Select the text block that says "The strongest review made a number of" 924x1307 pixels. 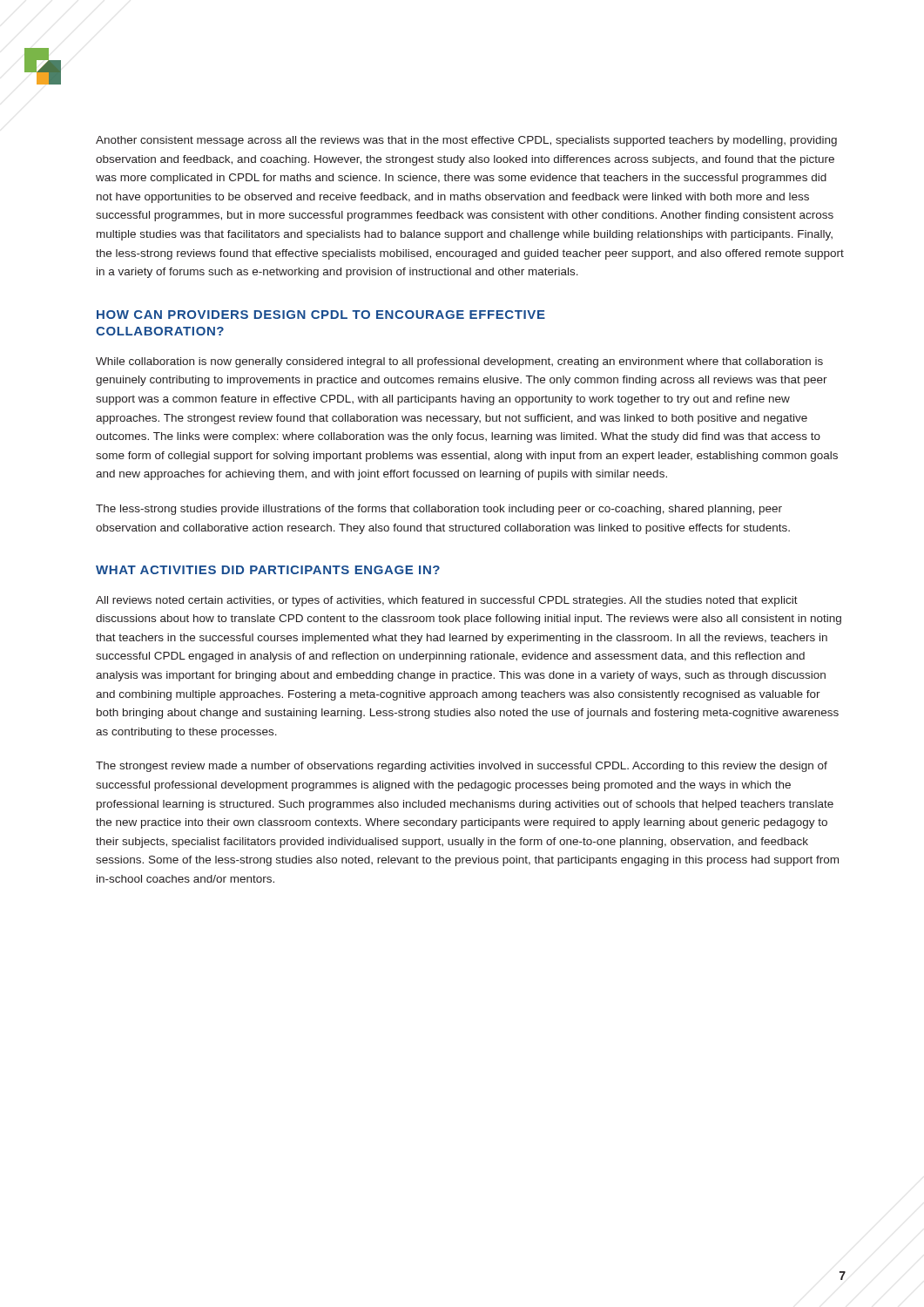(x=468, y=822)
